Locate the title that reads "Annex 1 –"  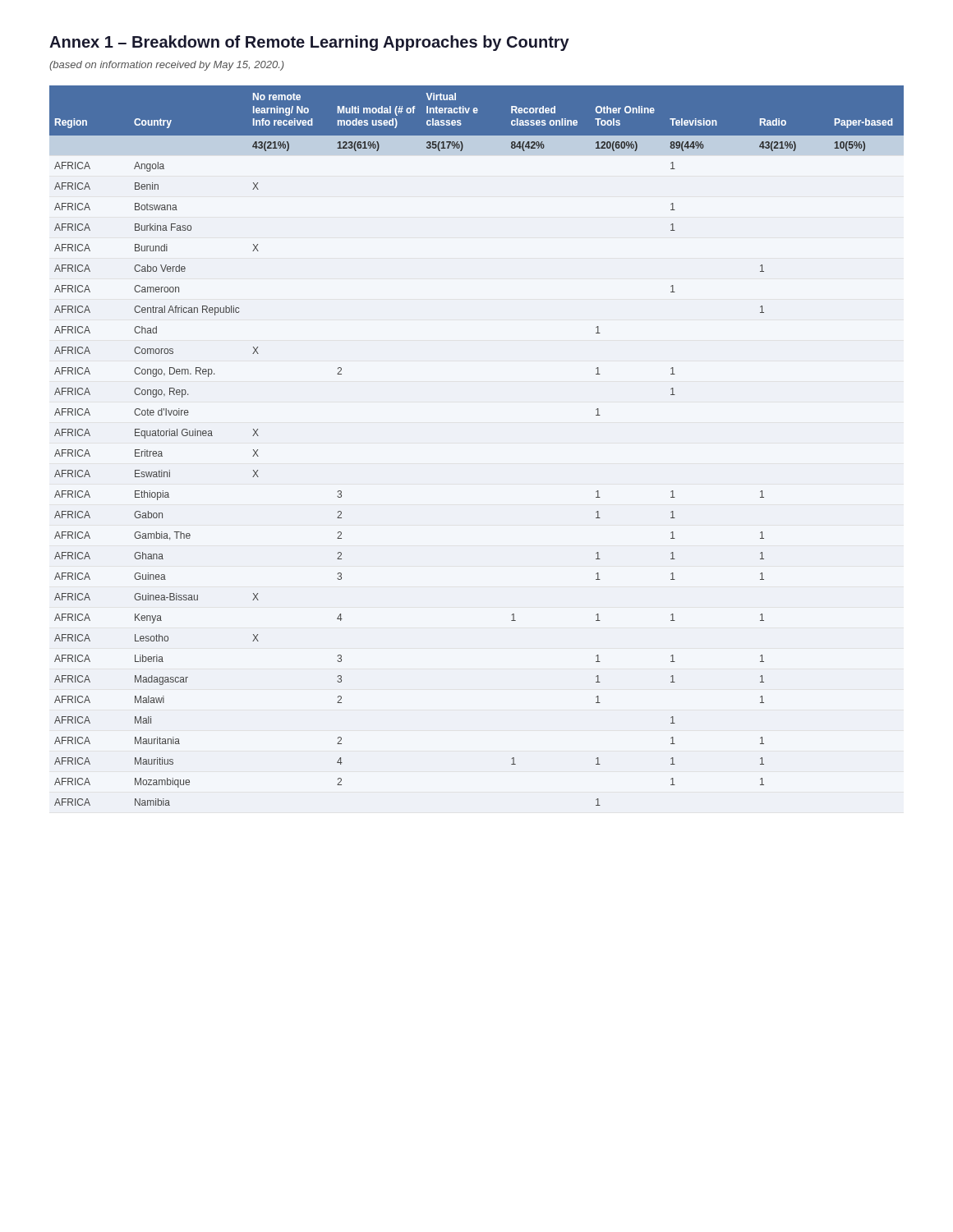pos(309,42)
